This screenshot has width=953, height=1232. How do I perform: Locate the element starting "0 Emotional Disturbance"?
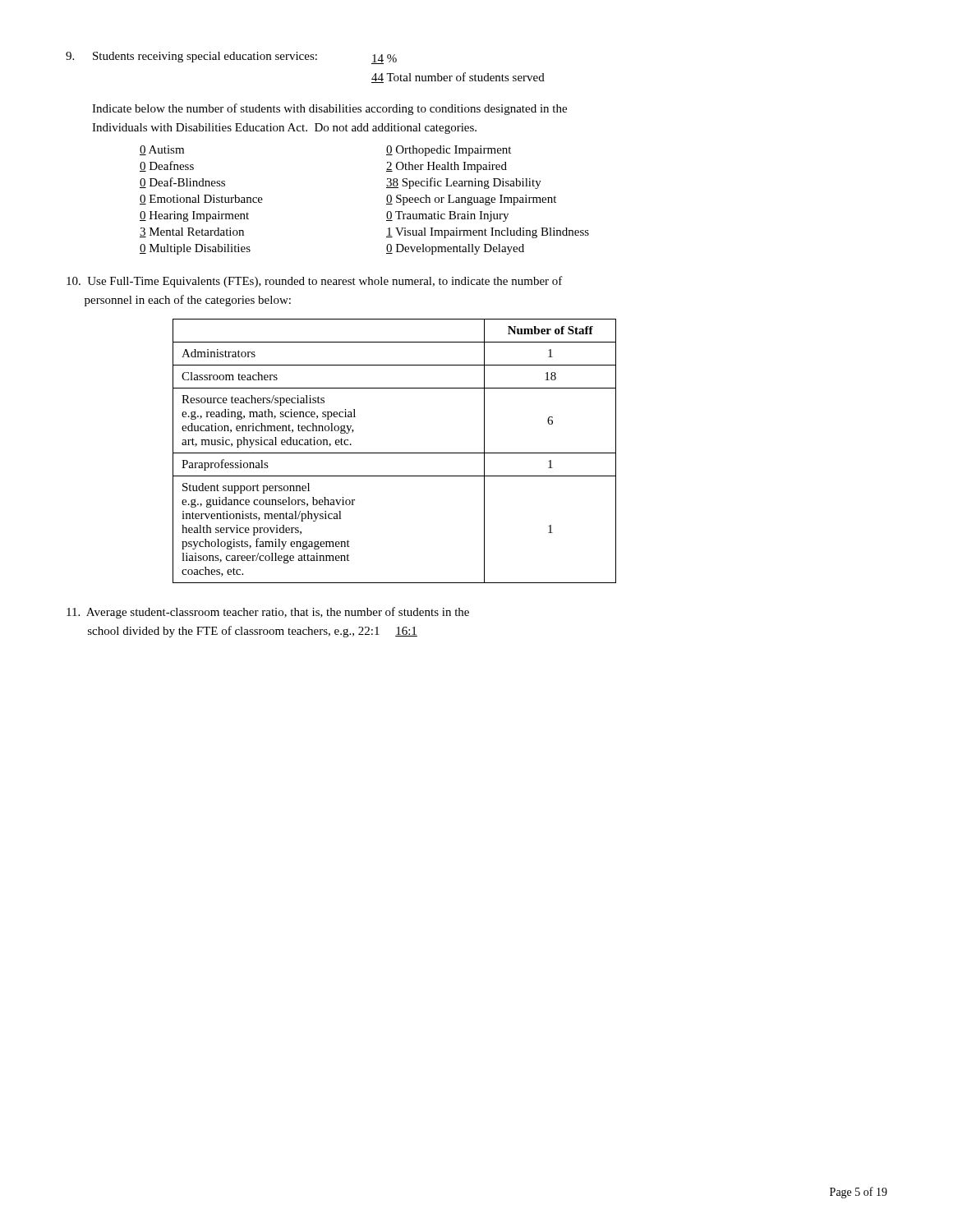pos(201,199)
